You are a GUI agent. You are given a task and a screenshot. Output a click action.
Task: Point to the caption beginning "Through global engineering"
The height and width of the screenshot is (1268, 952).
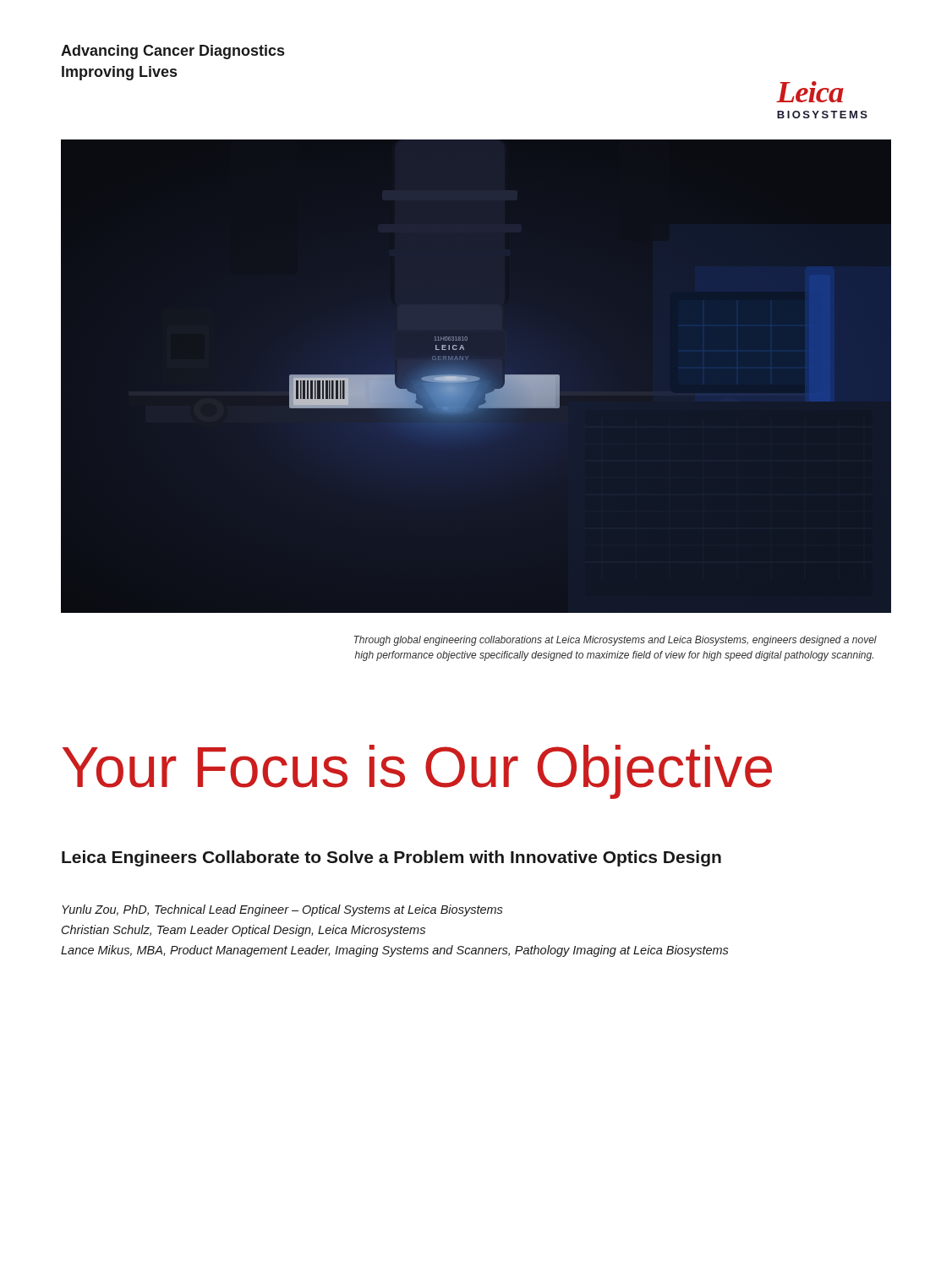(x=615, y=648)
